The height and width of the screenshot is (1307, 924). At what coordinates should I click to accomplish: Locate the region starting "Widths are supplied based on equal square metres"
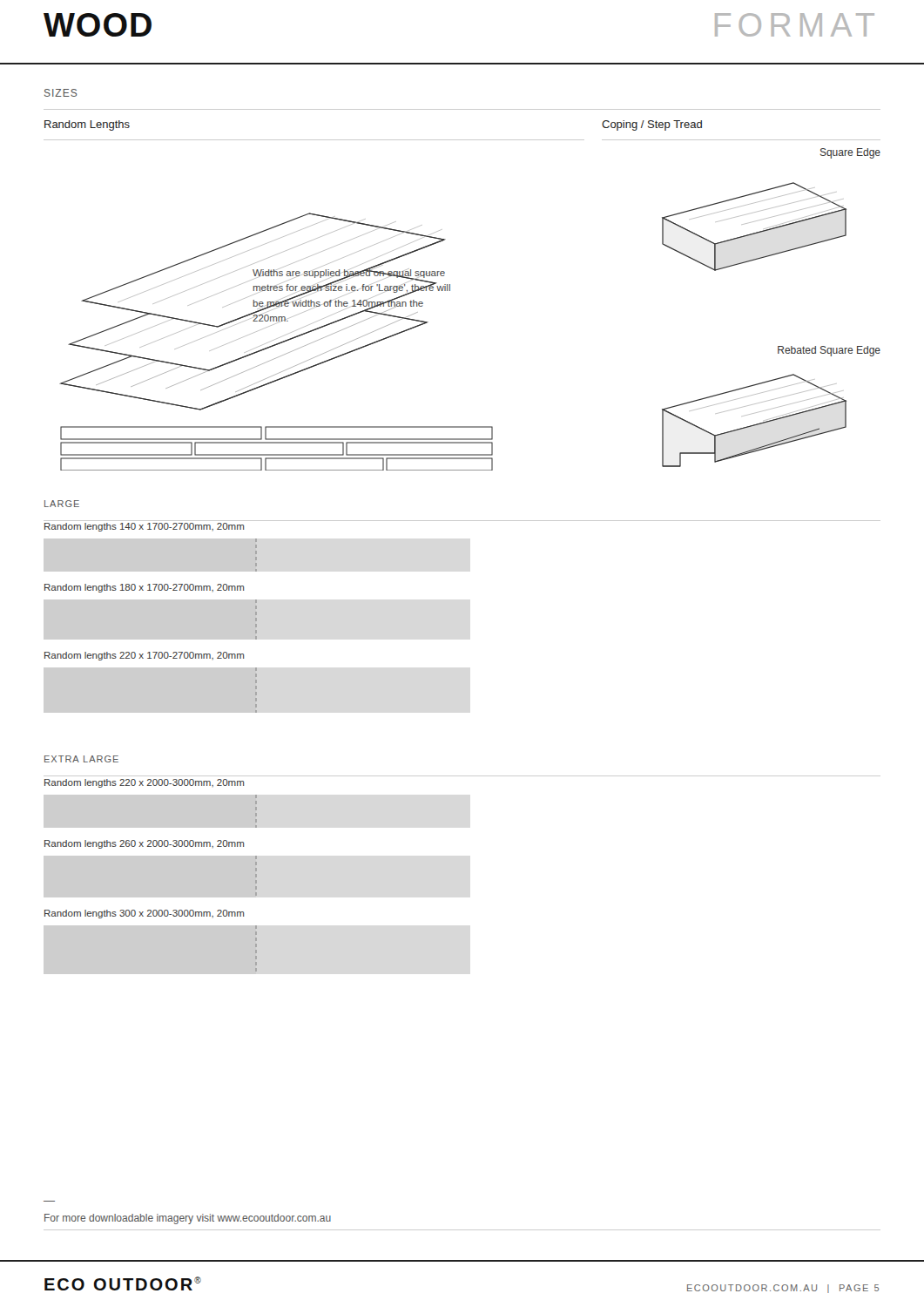point(352,295)
